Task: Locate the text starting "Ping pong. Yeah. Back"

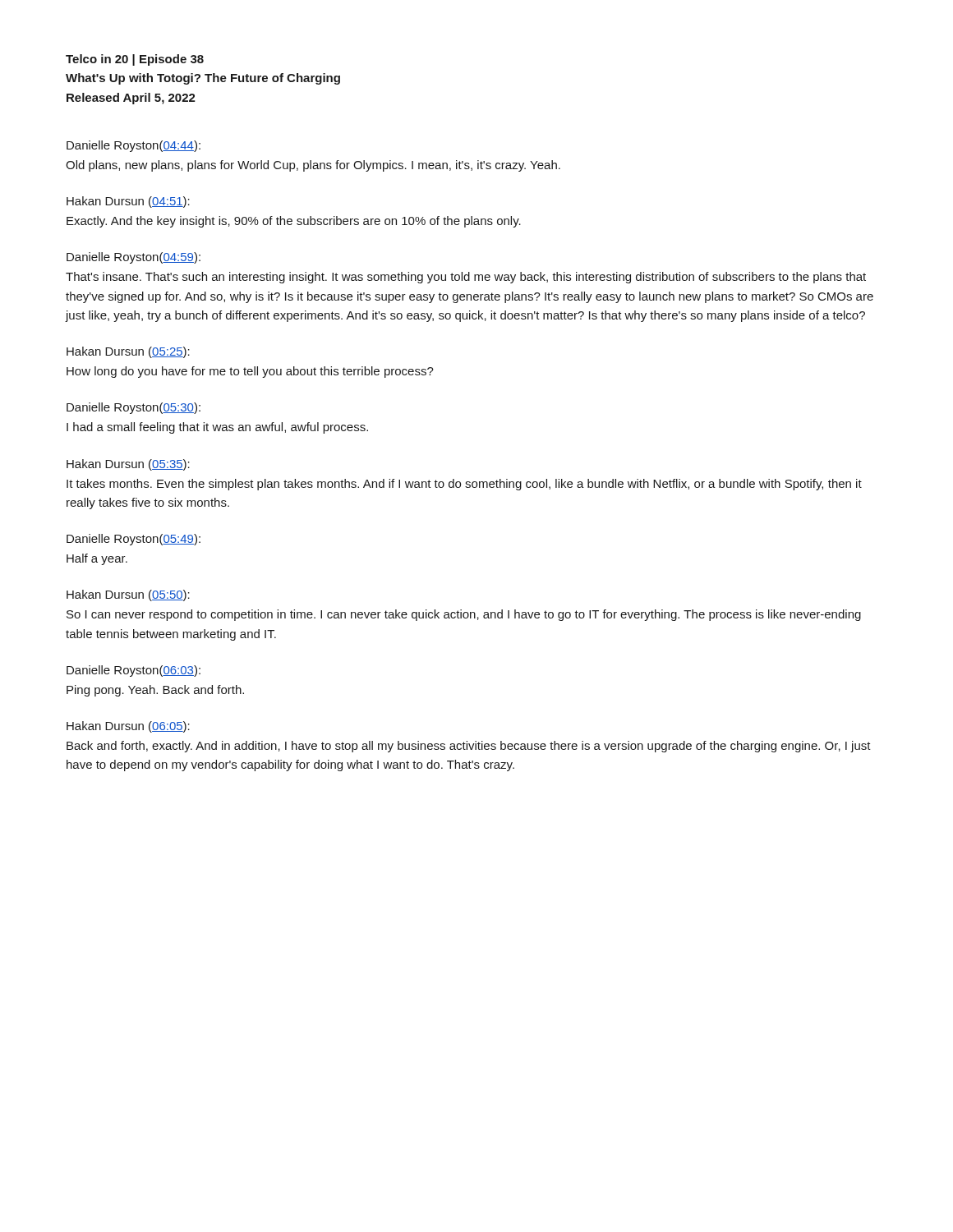Action: pyautogui.click(x=155, y=689)
